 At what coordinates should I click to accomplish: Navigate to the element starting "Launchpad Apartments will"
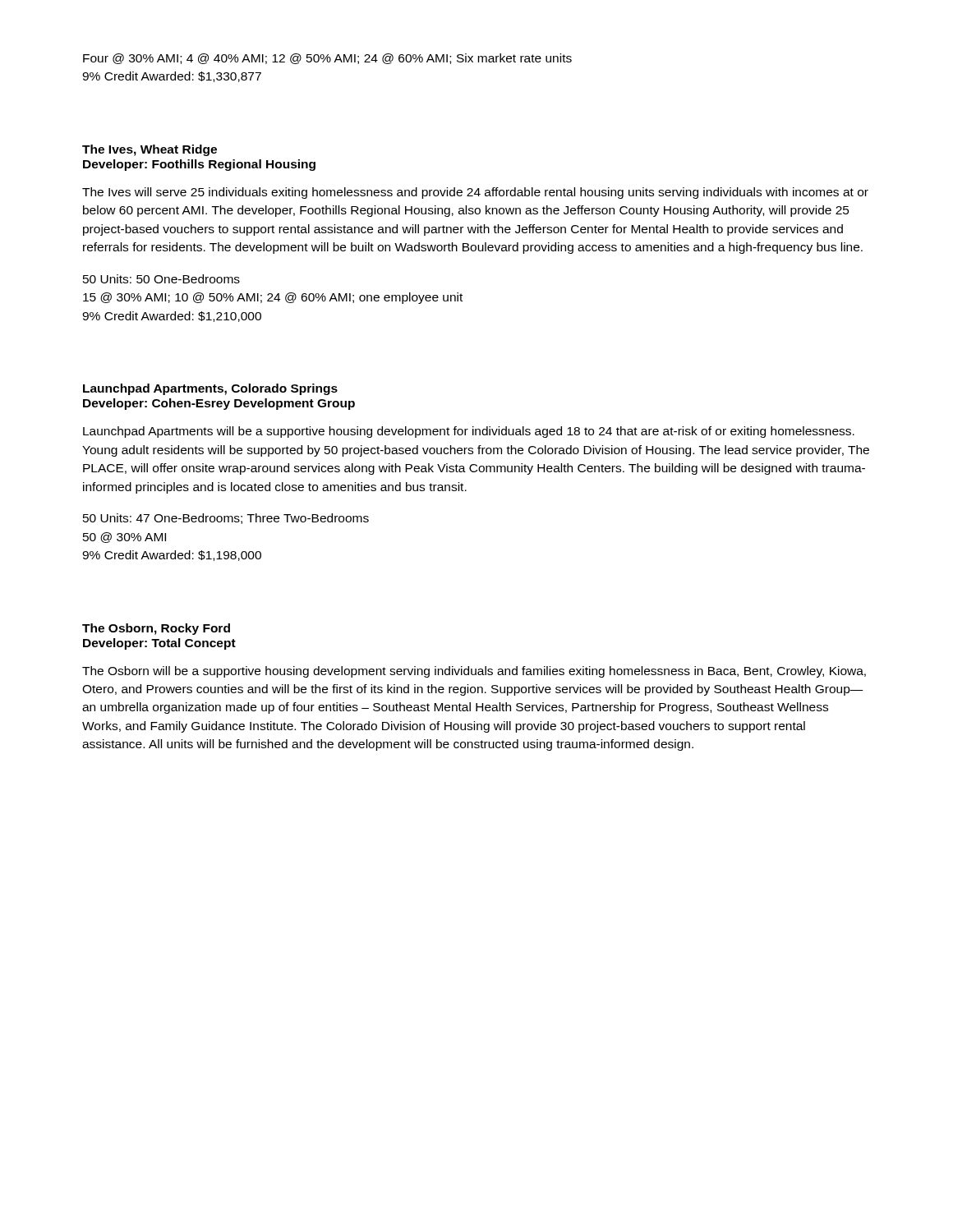476,459
